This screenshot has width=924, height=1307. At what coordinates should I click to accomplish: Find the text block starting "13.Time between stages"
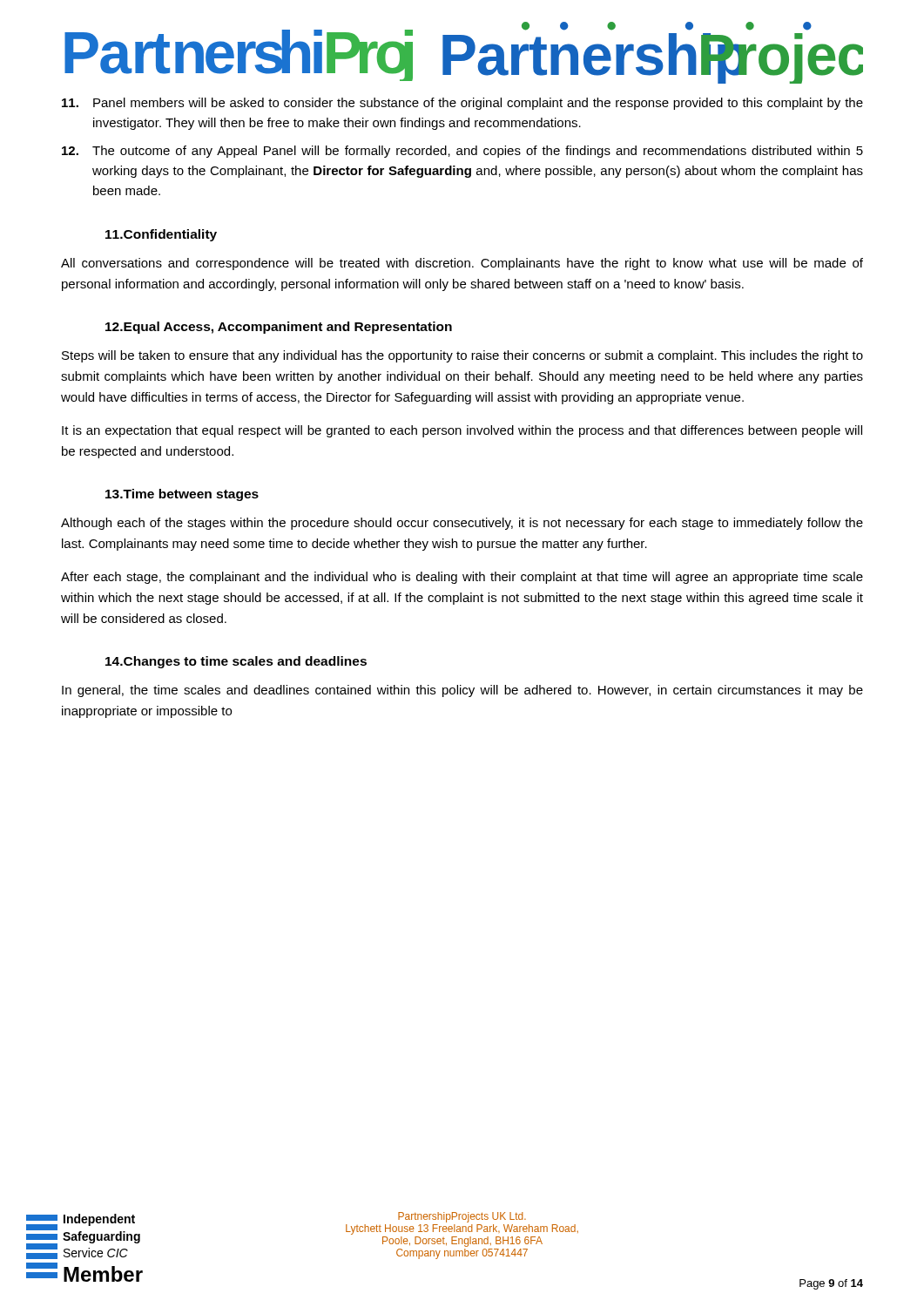click(x=182, y=494)
